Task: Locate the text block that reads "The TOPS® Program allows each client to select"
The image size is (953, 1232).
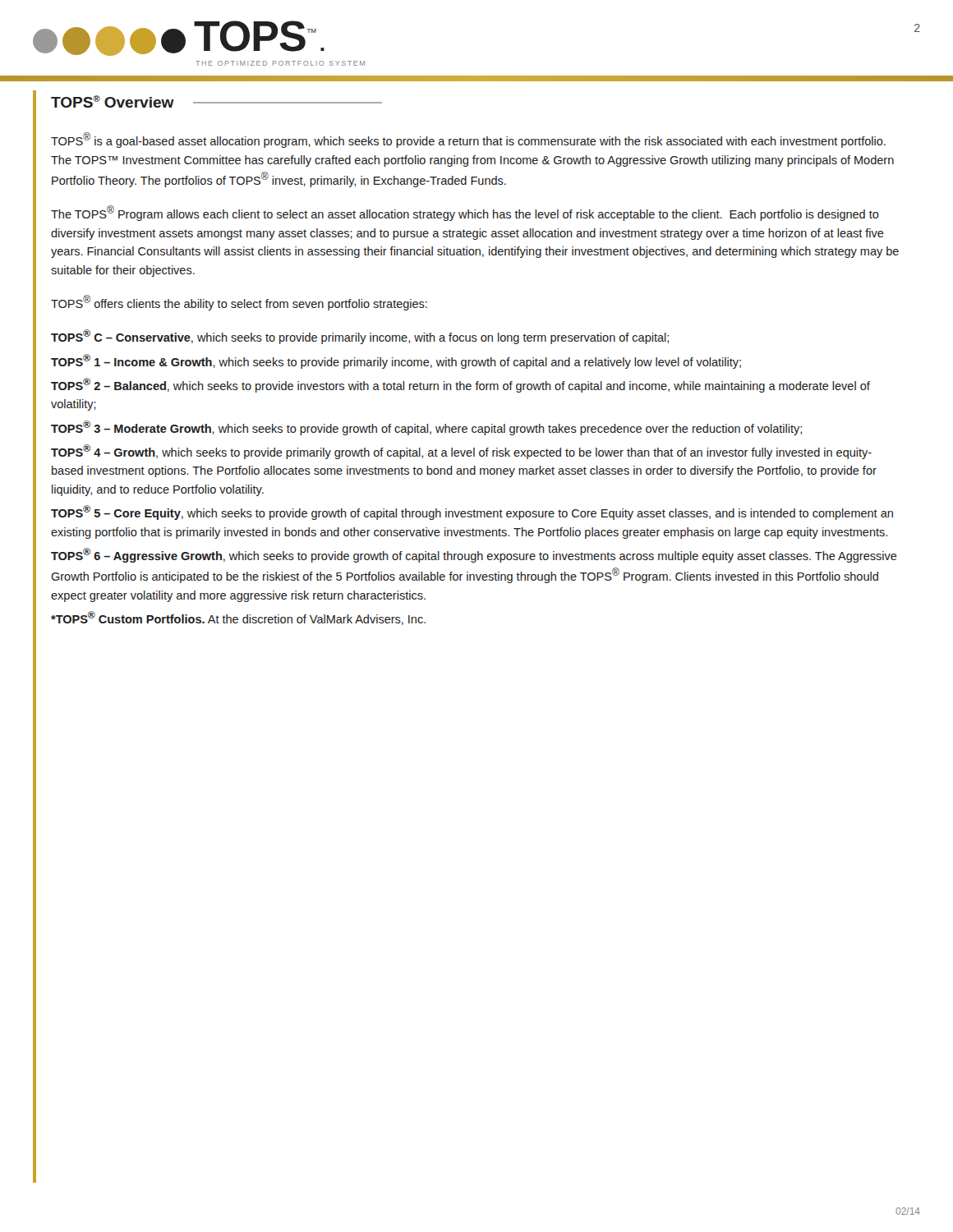Action: 475,241
